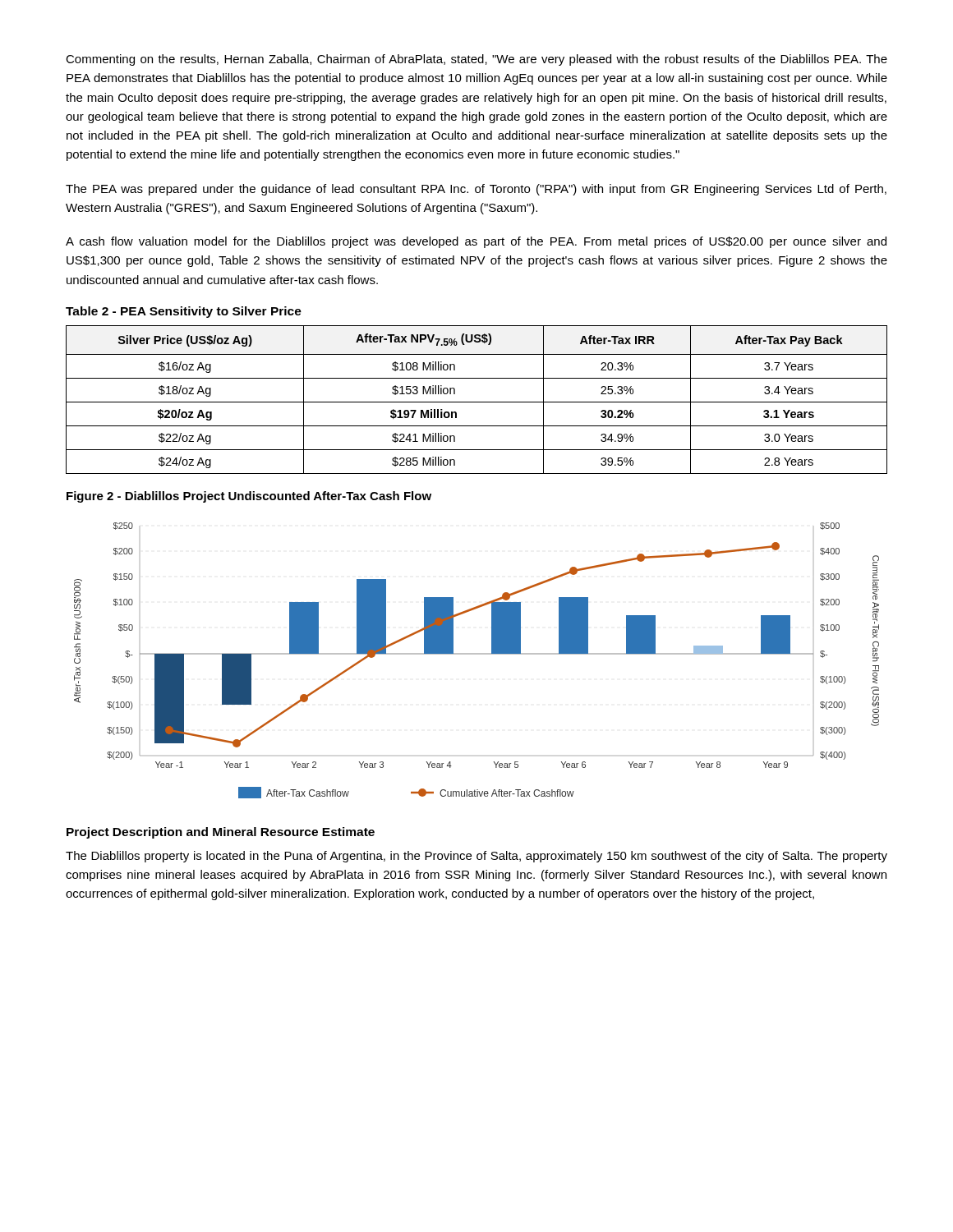Find the caption on this page that starts "Figure 2 - Diablillos Project"
This screenshot has height=1232, width=953.
coord(249,495)
